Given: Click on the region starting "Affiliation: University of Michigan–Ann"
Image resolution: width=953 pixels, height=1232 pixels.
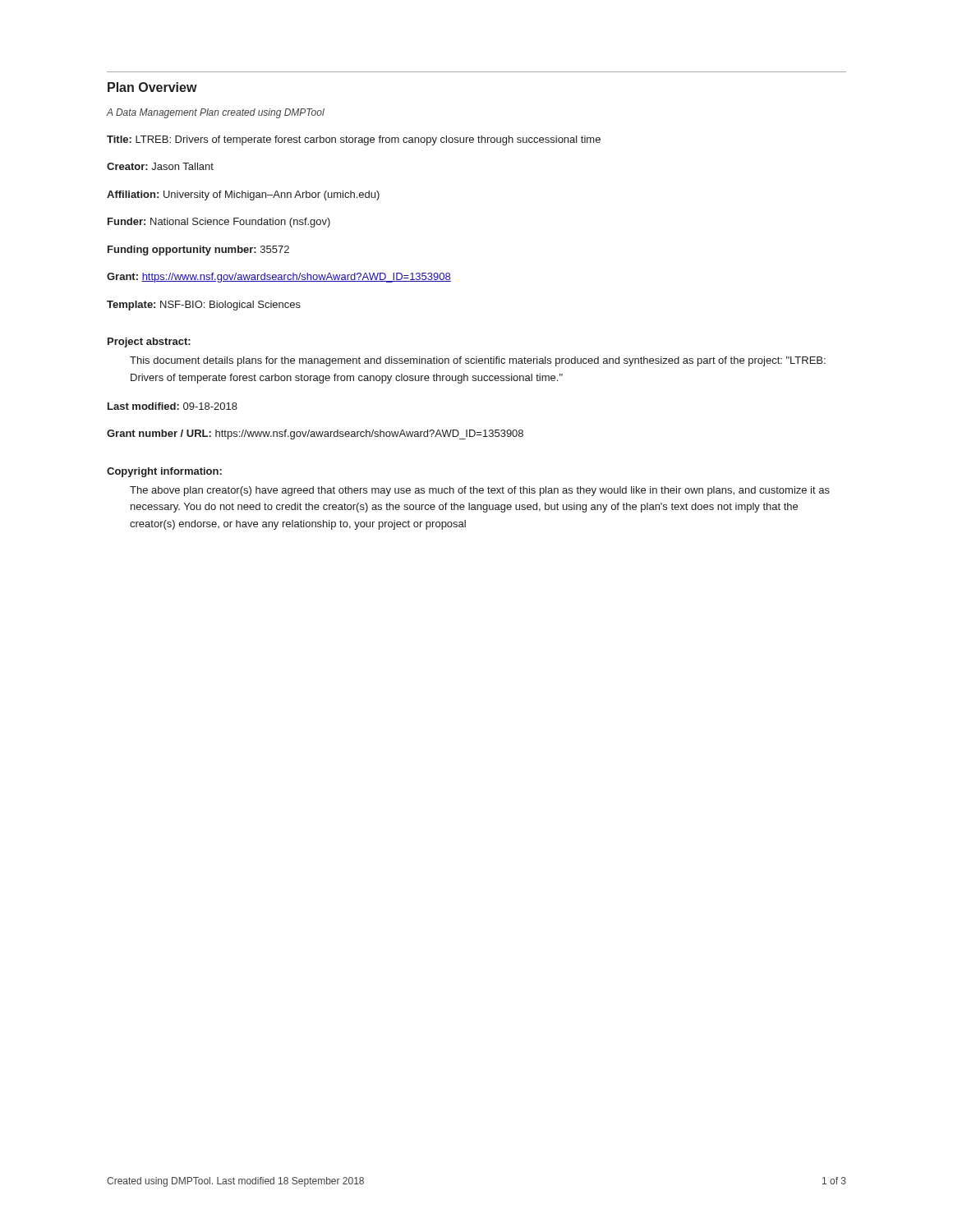Looking at the screenshot, I should pyautogui.click(x=243, y=194).
